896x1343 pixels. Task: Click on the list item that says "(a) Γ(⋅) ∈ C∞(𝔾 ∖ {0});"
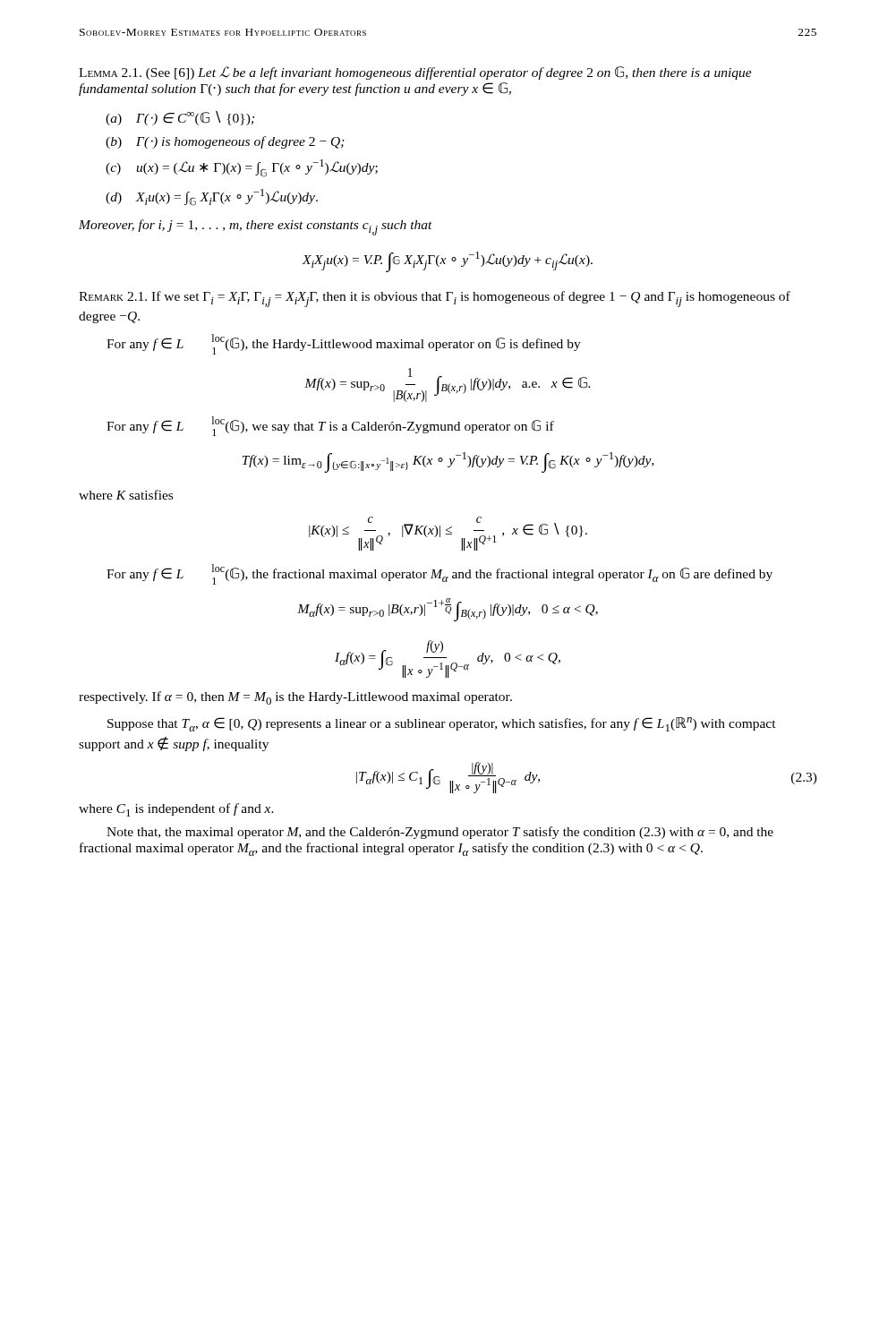tap(180, 118)
